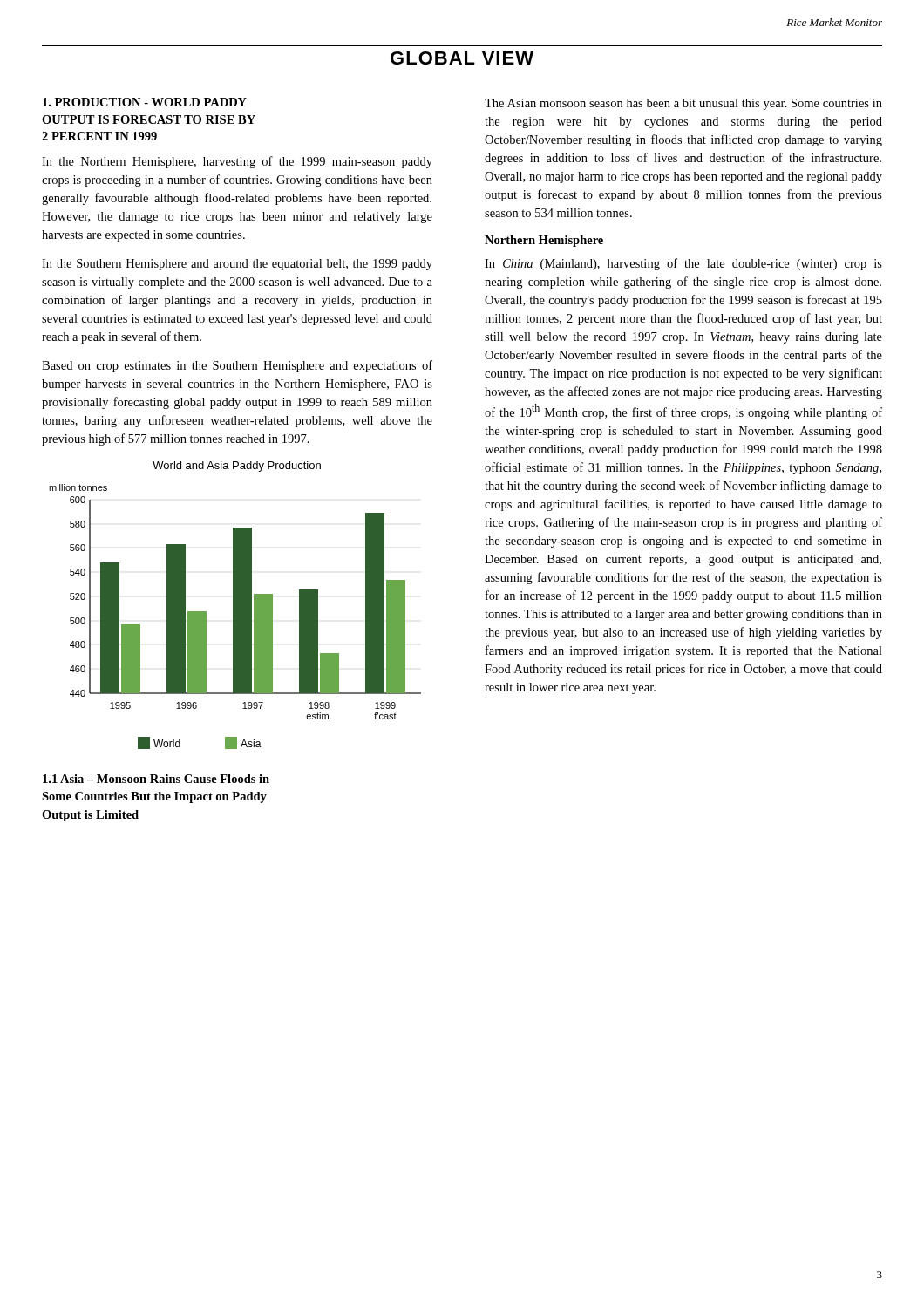924x1308 pixels.
Task: Point to the block beginning "In China (Mainland), harvesting of"
Action: click(683, 475)
